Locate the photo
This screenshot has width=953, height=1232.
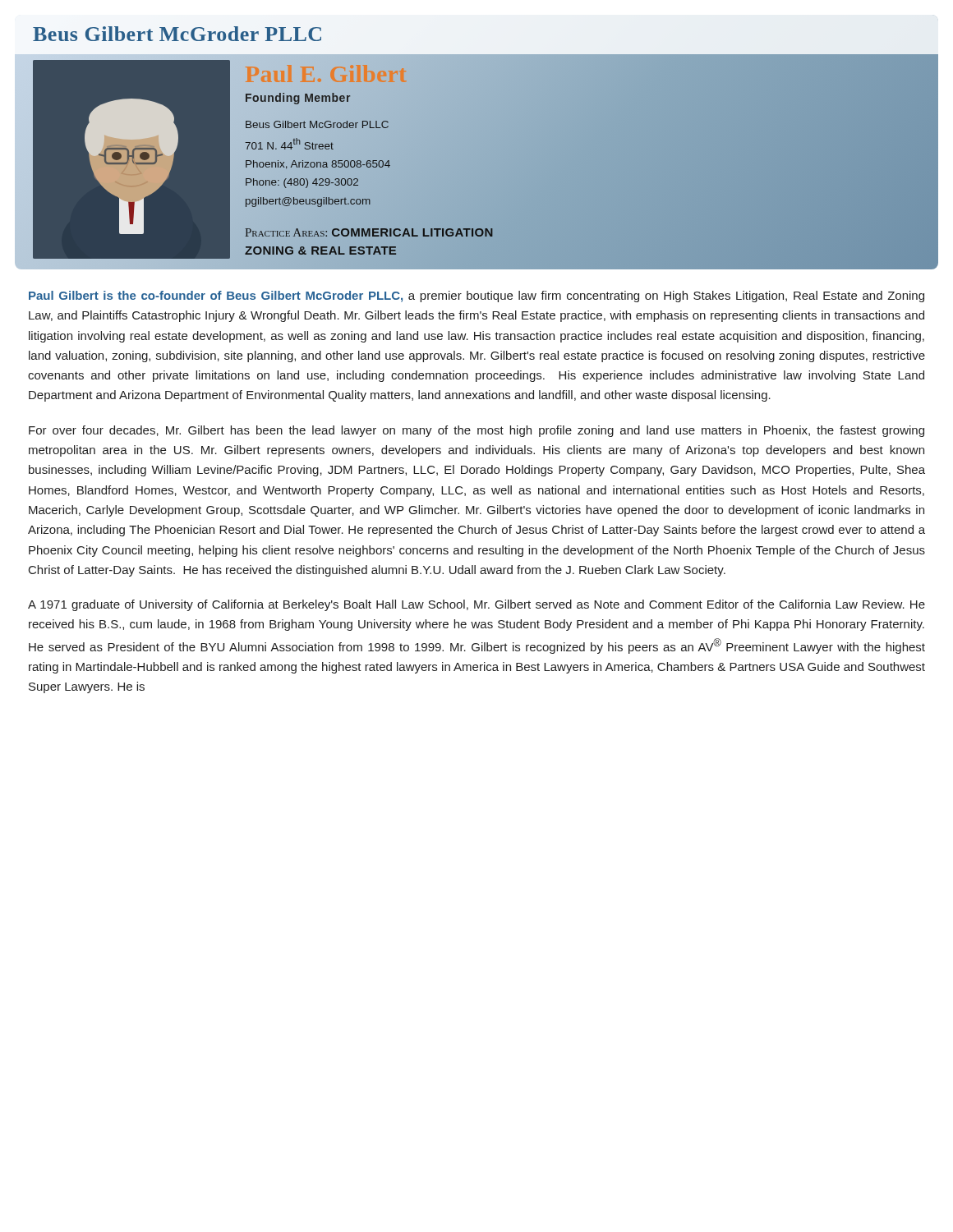pyautogui.click(x=476, y=142)
